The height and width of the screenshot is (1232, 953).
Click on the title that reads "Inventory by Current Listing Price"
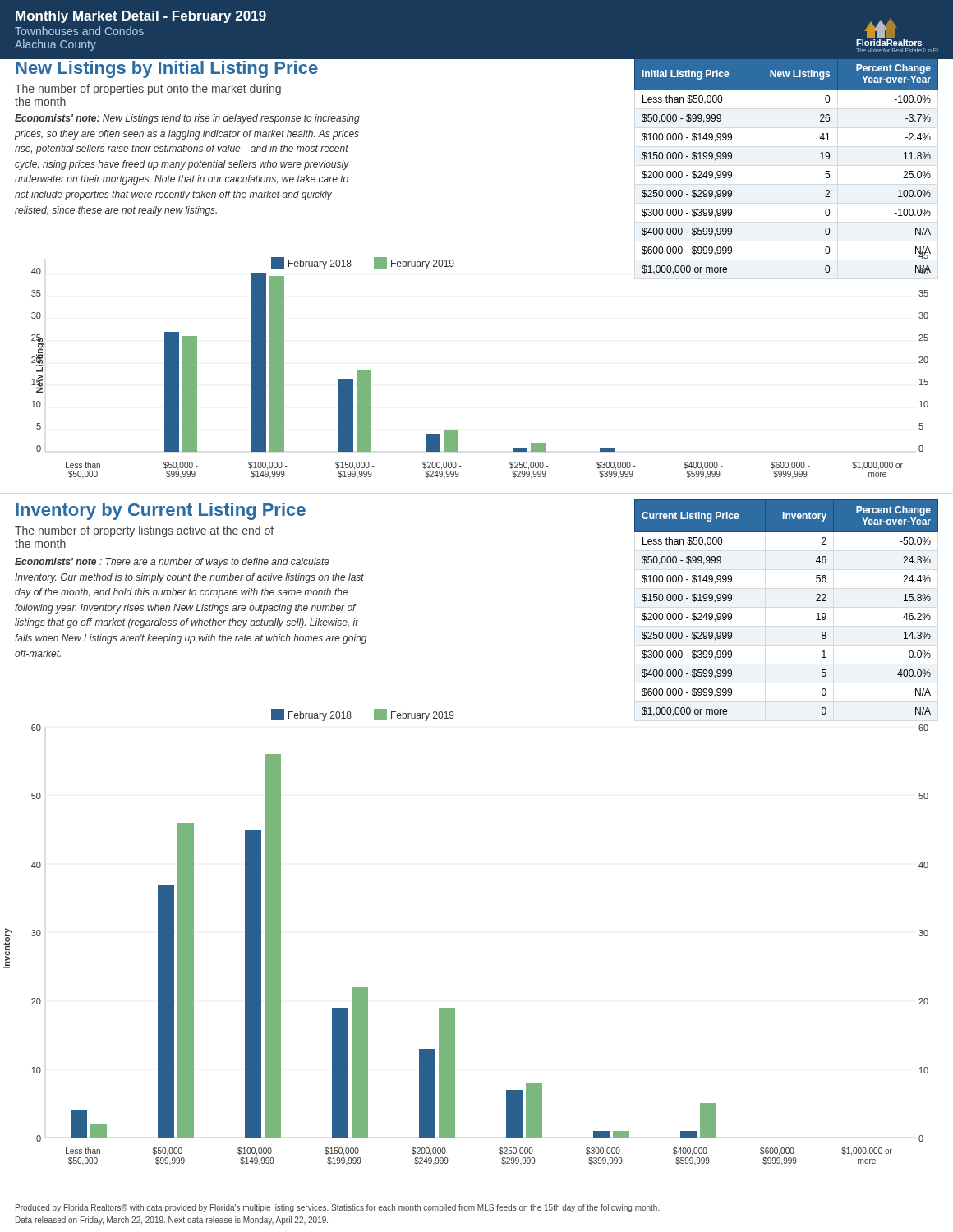click(x=160, y=510)
